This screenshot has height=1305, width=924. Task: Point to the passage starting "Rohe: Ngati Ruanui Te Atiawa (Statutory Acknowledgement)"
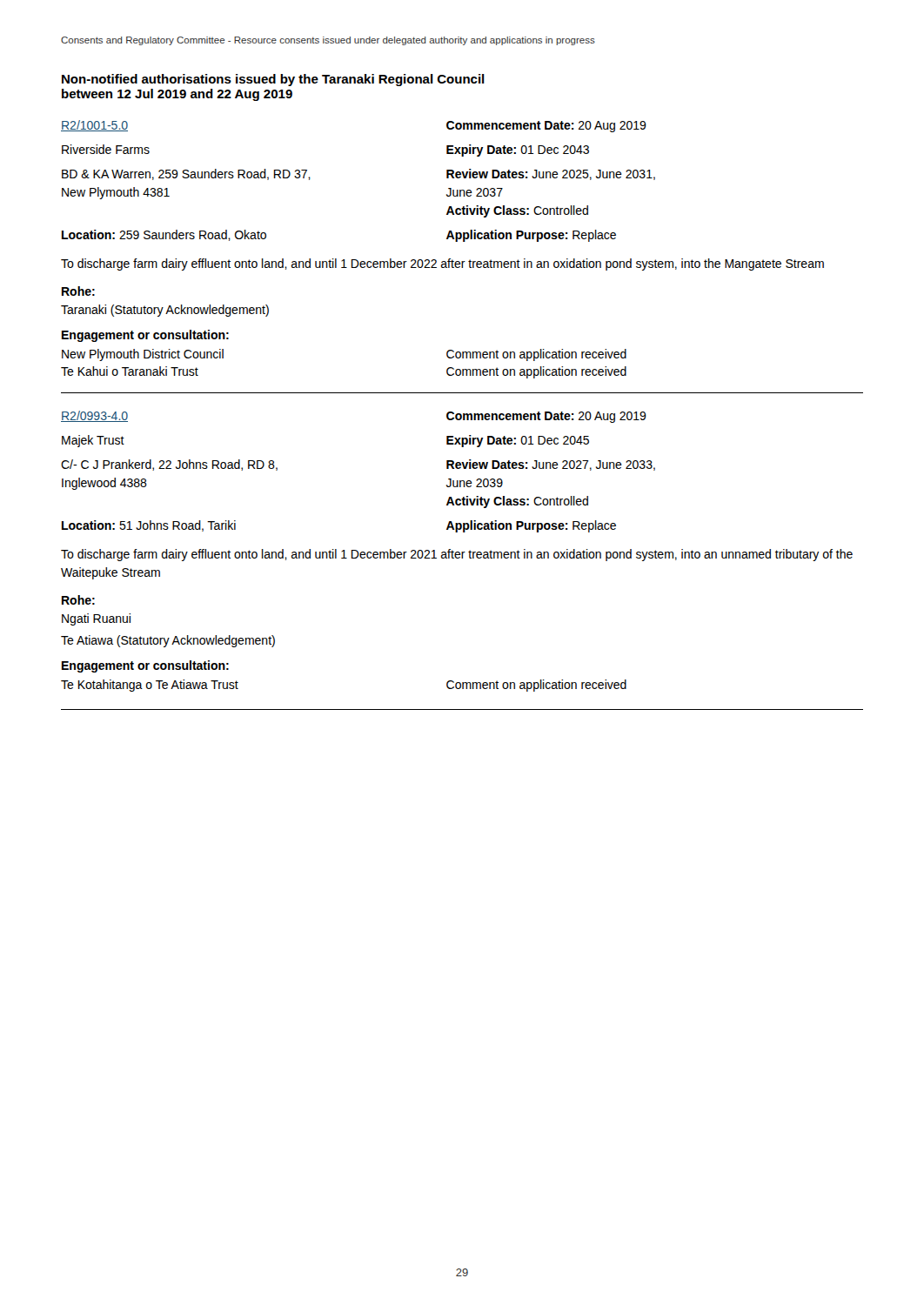78,600
